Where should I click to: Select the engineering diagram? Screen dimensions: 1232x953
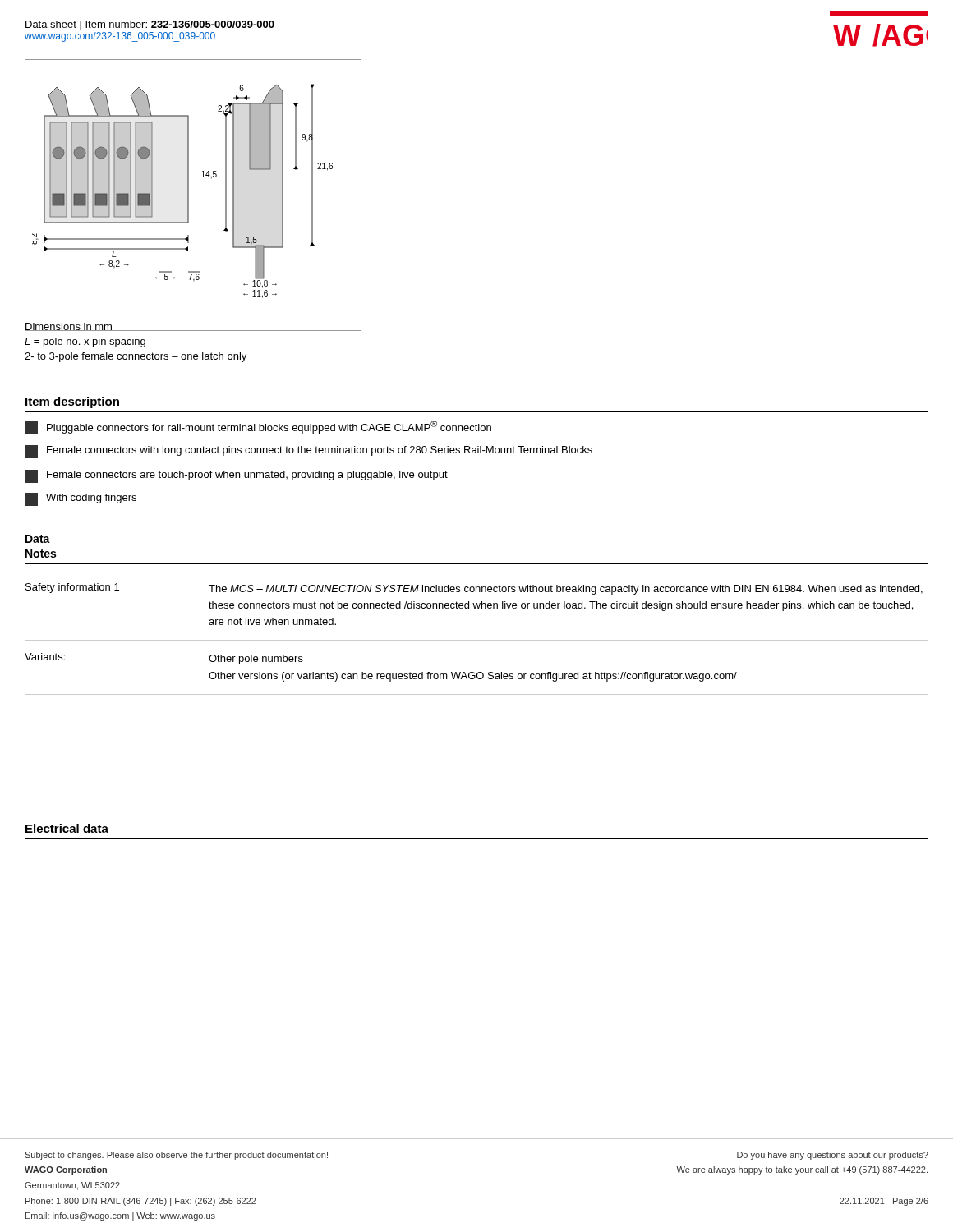tap(193, 195)
